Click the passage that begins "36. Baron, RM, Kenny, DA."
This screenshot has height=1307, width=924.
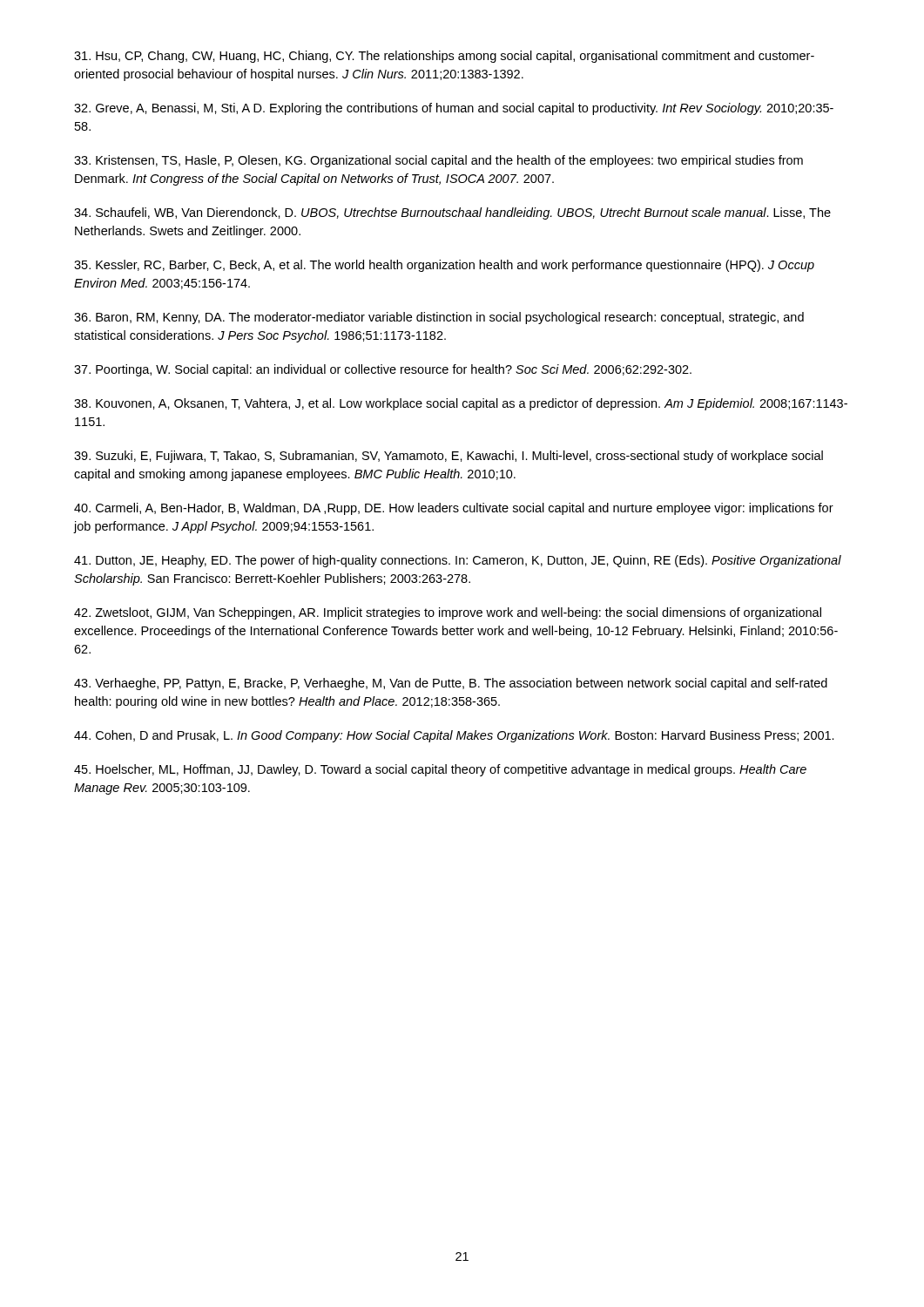(x=439, y=326)
